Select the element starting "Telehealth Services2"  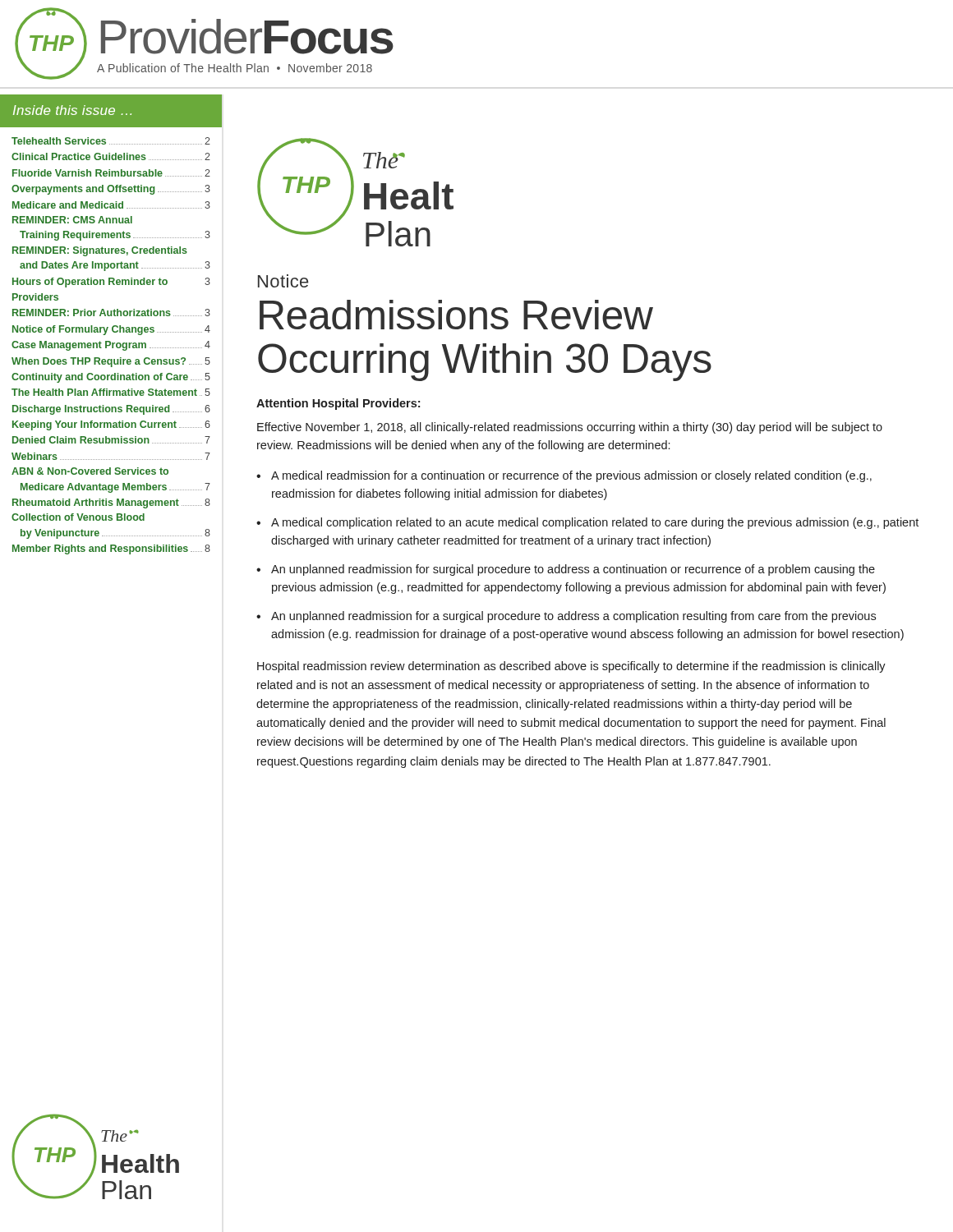coord(111,142)
